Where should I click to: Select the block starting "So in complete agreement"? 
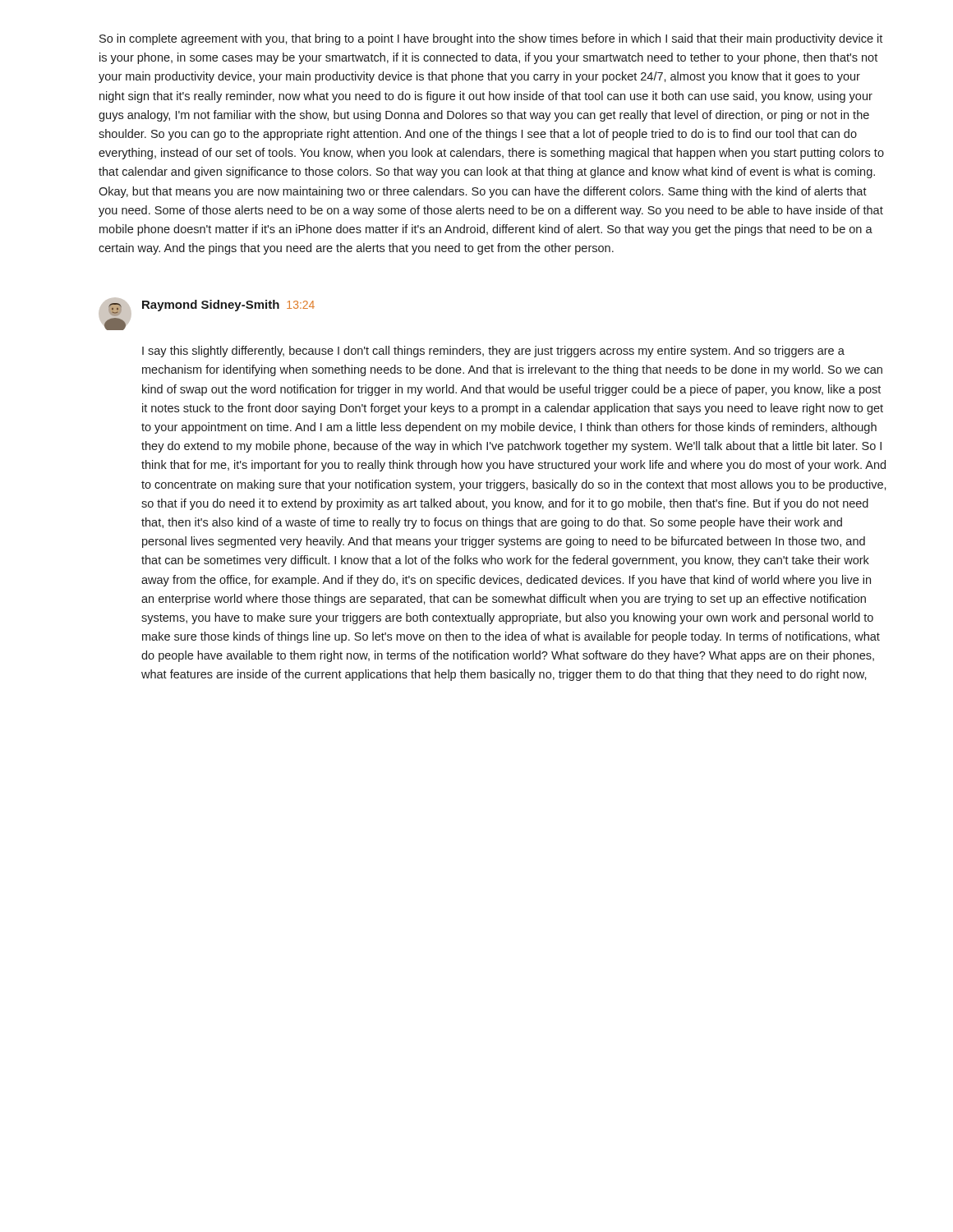point(491,143)
